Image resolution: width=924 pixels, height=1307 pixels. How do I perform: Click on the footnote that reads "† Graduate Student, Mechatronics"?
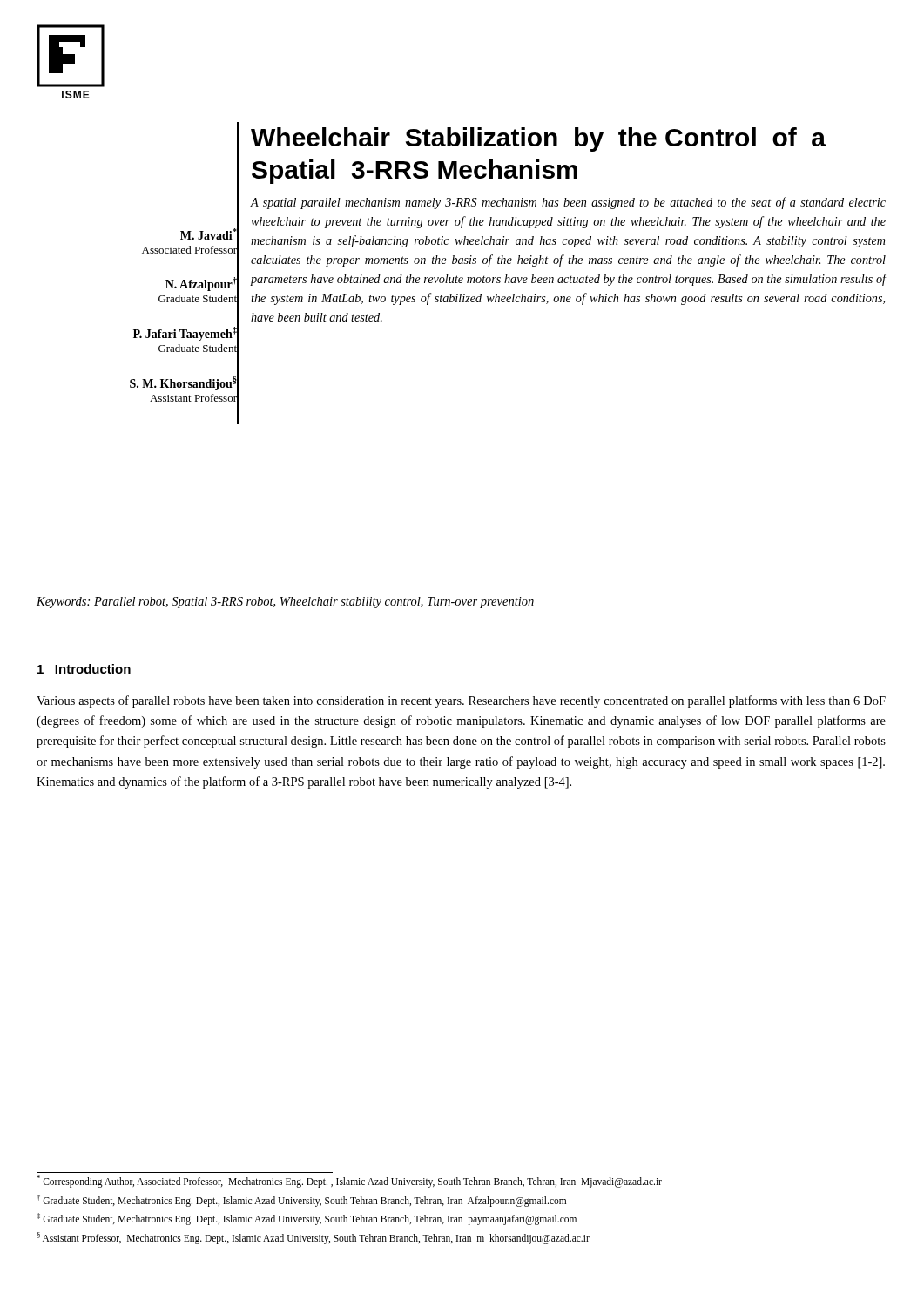(x=302, y=1199)
